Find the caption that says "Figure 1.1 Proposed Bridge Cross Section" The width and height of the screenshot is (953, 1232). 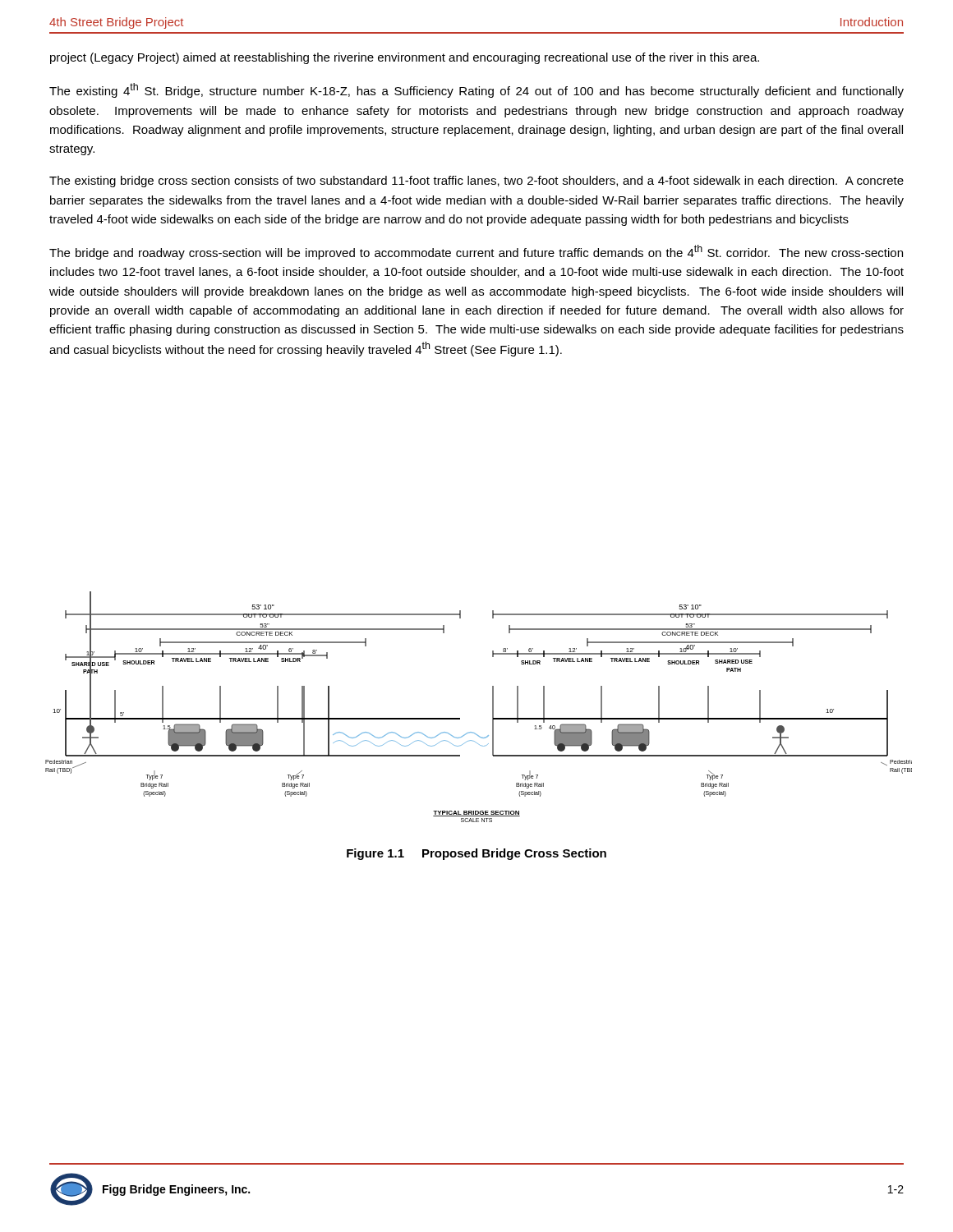click(x=476, y=853)
